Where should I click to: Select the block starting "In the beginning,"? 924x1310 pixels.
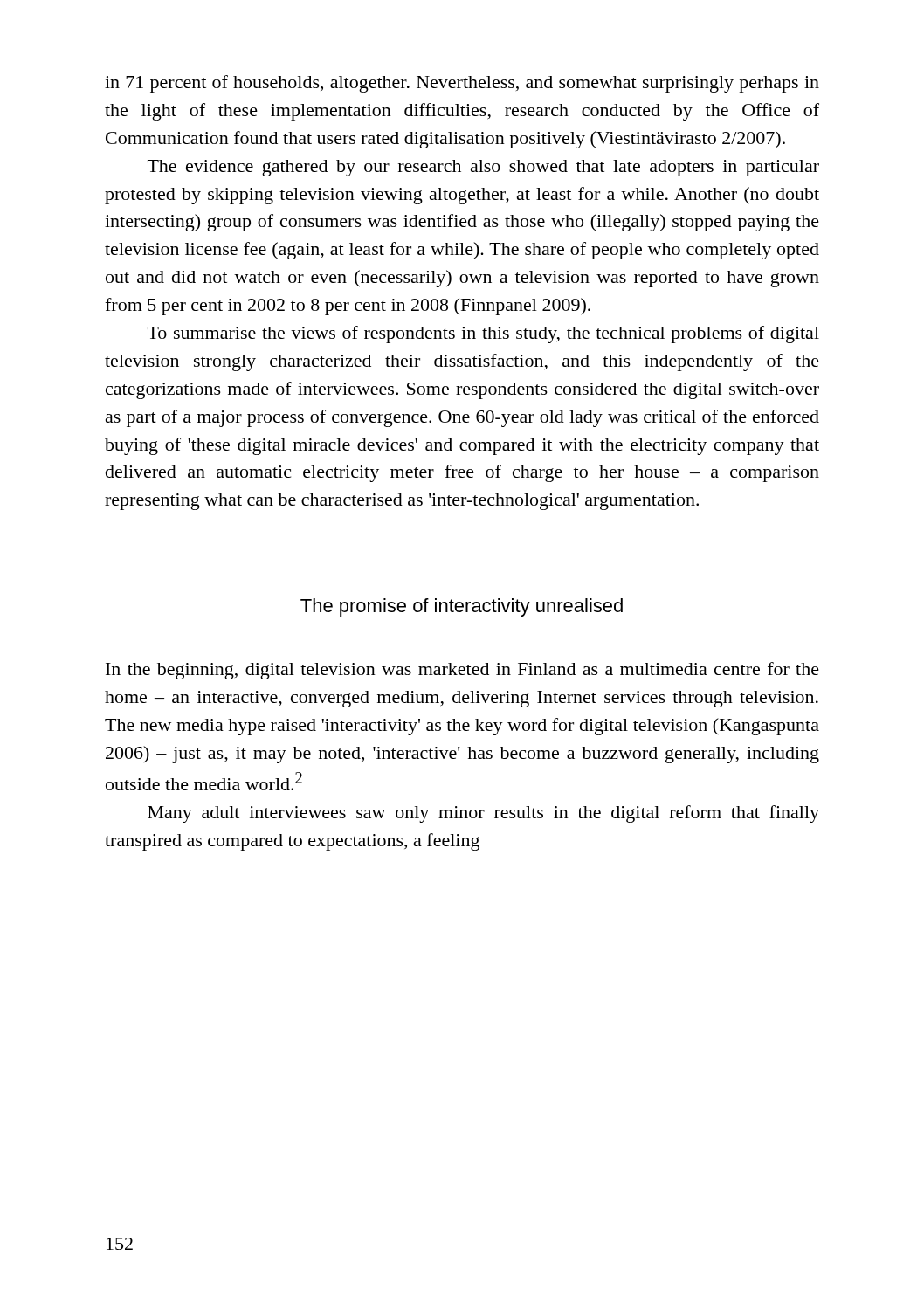tap(462, 754)
